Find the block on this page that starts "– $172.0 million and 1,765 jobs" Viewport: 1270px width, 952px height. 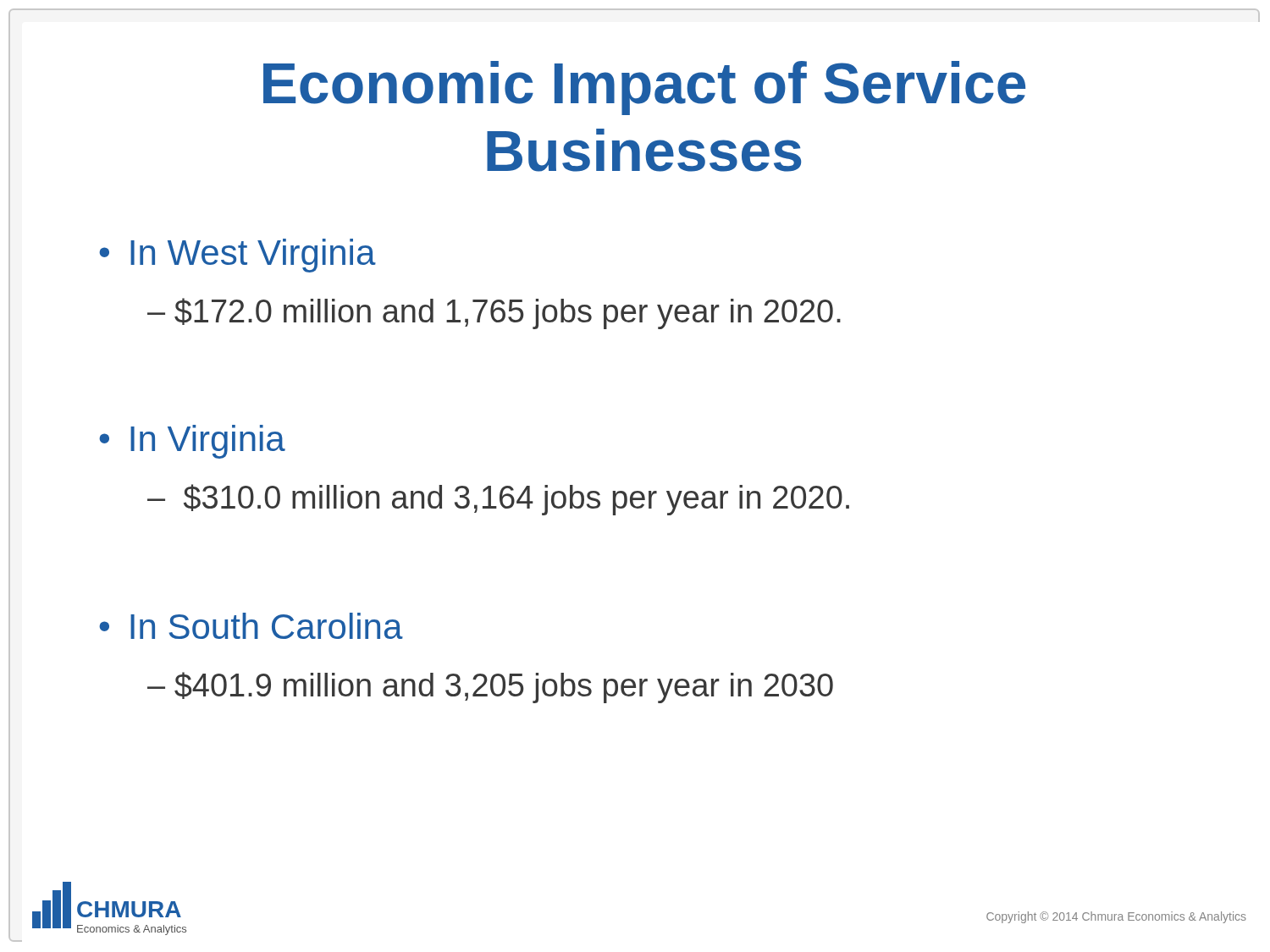[x=495, y=311]
